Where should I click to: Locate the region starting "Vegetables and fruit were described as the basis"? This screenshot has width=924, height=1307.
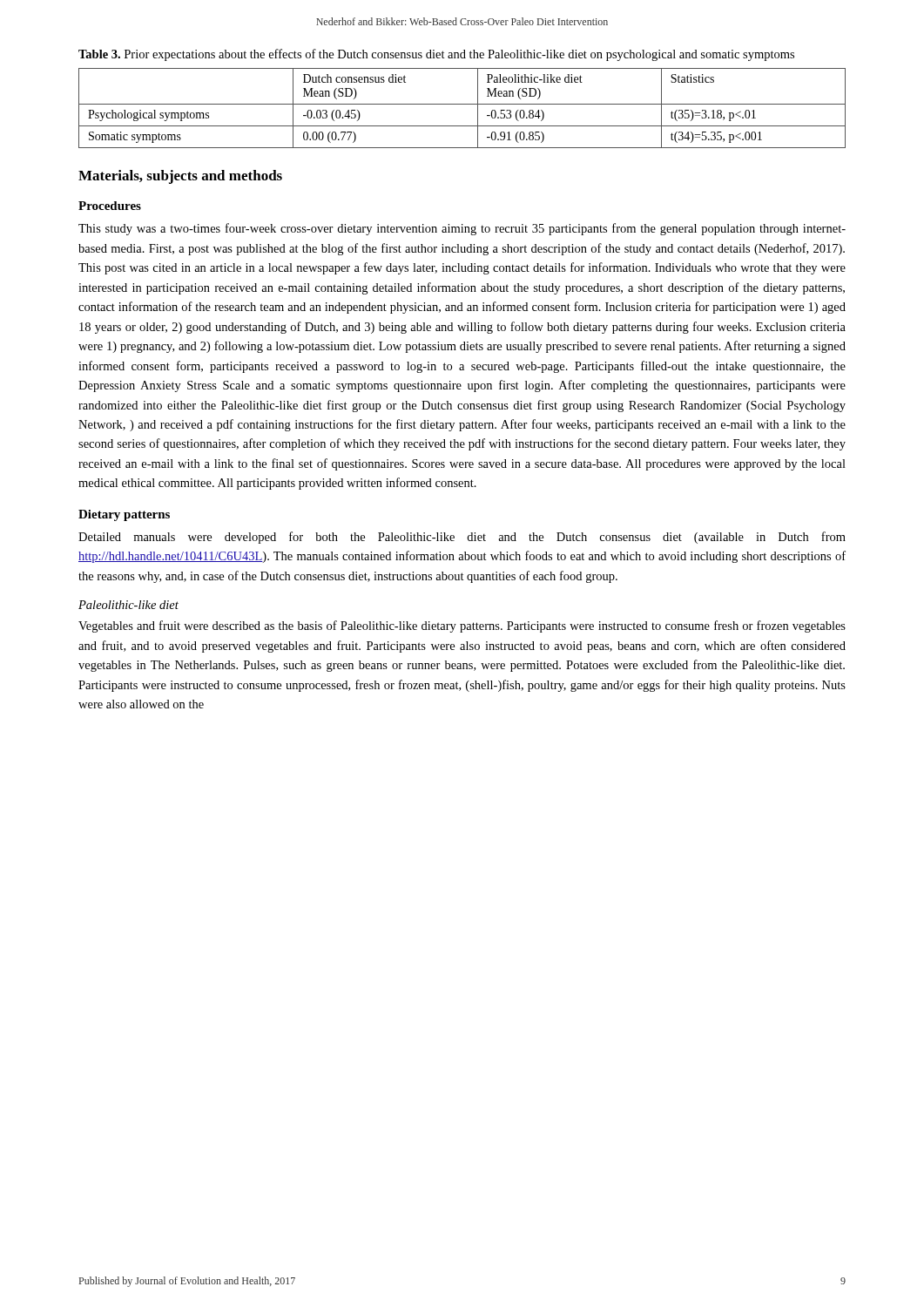pyautogui.click(x=462, y=665)
